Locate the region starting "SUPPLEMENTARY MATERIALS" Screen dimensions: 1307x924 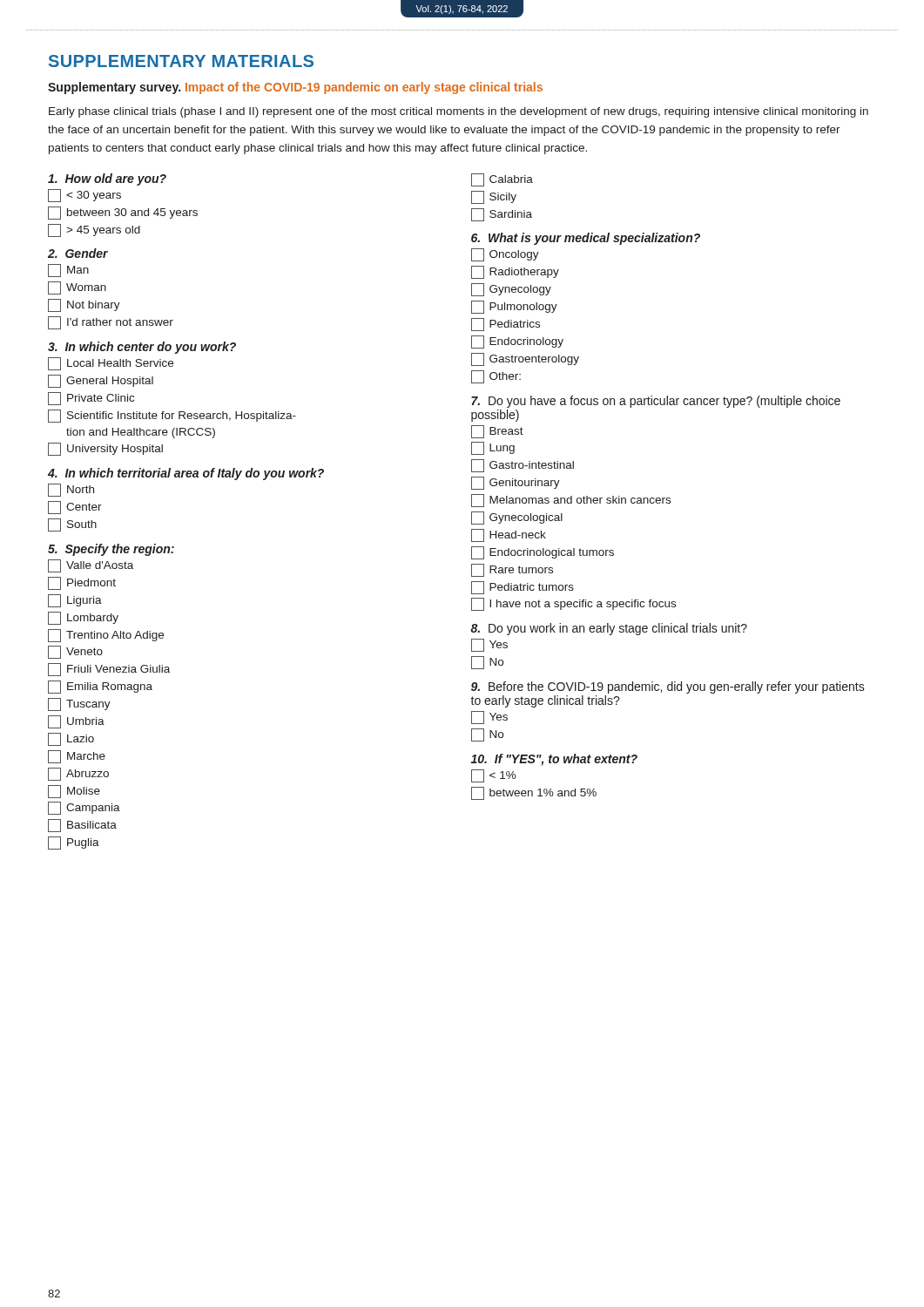click(x=181, y=61)
